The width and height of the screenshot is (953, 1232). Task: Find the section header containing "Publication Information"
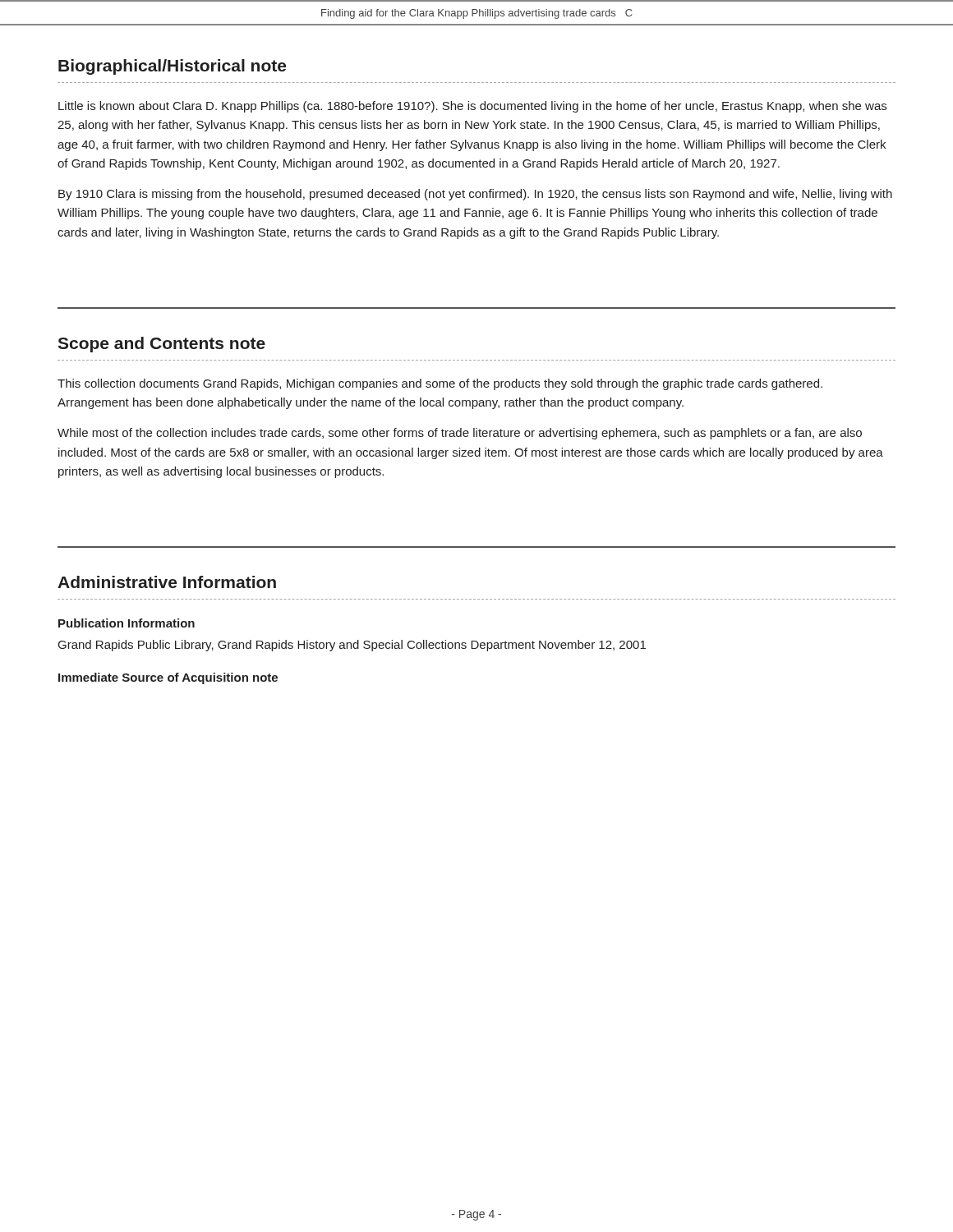coord(126,623)
